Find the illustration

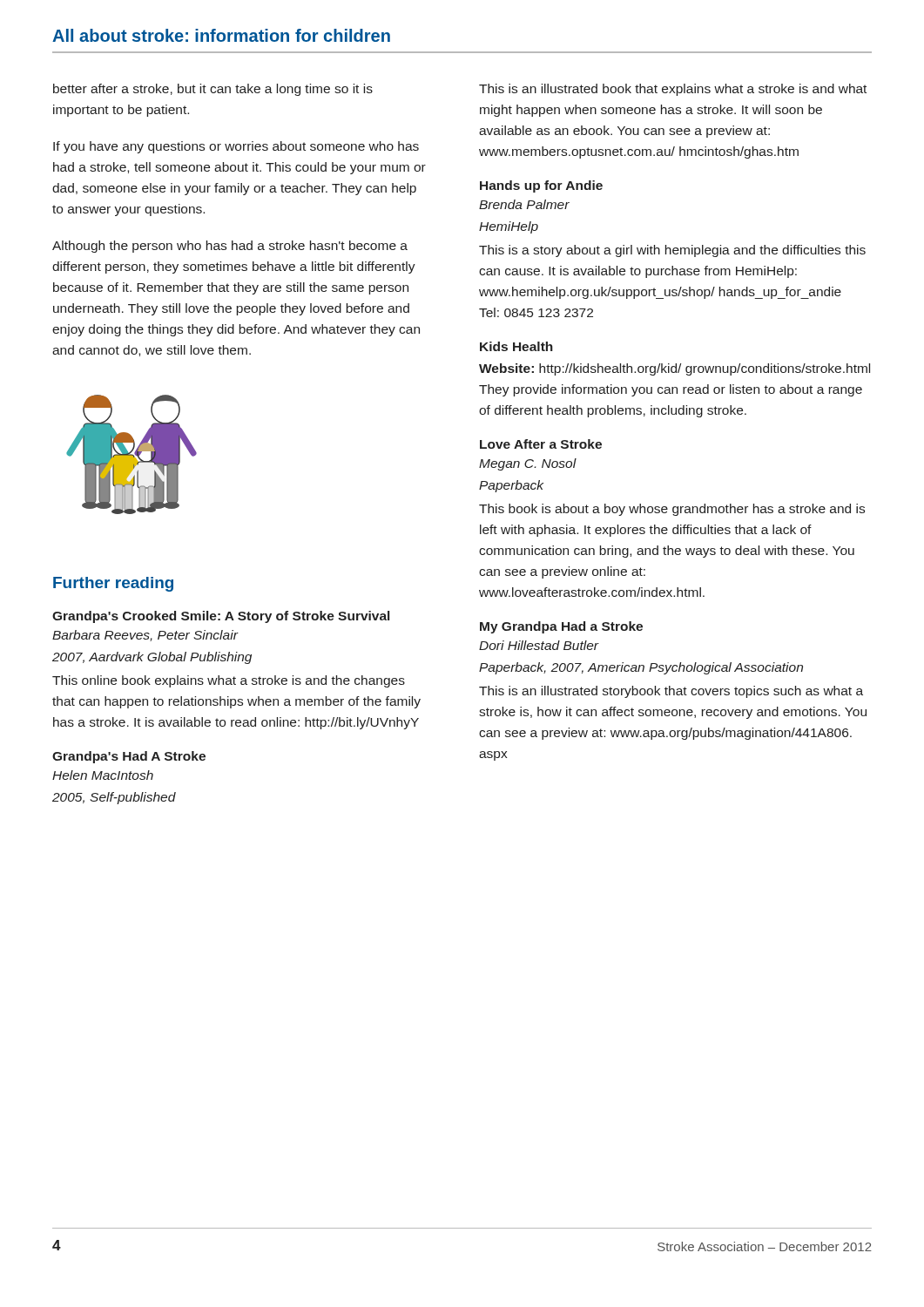click(240, 465)
